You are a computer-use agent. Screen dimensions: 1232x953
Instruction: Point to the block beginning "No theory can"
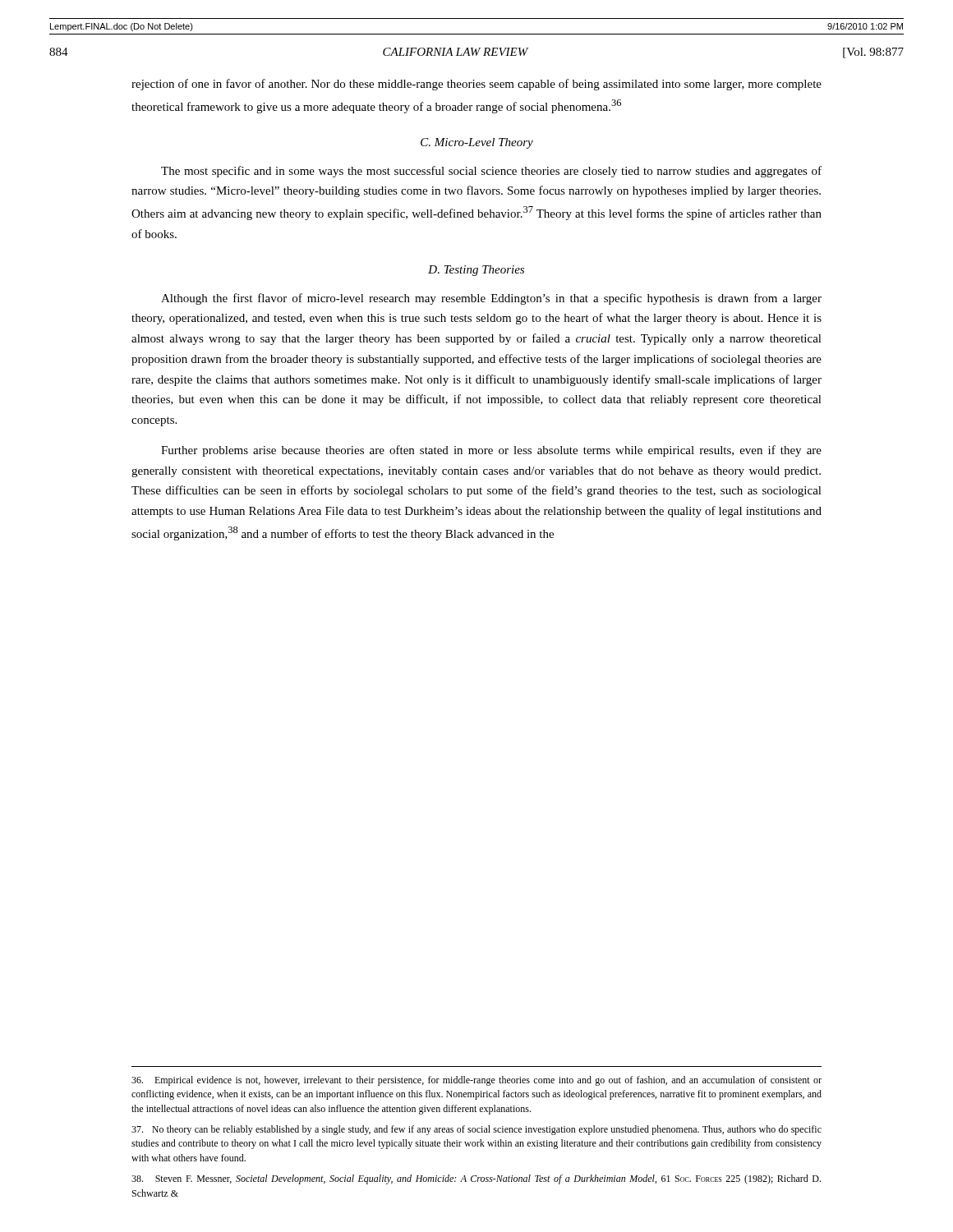[x=476, y=1144]
